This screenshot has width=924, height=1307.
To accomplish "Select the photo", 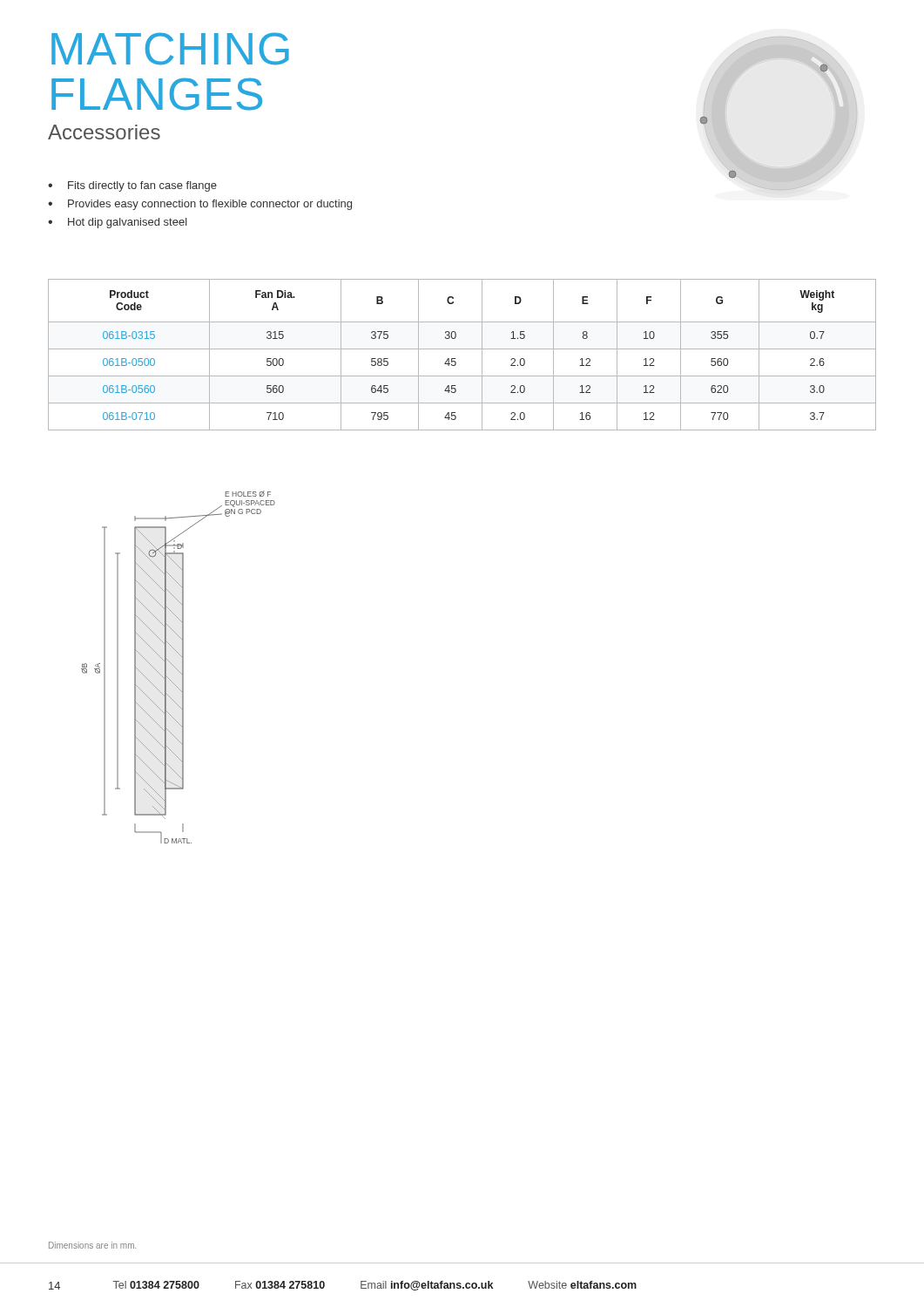I will [780, 115].
